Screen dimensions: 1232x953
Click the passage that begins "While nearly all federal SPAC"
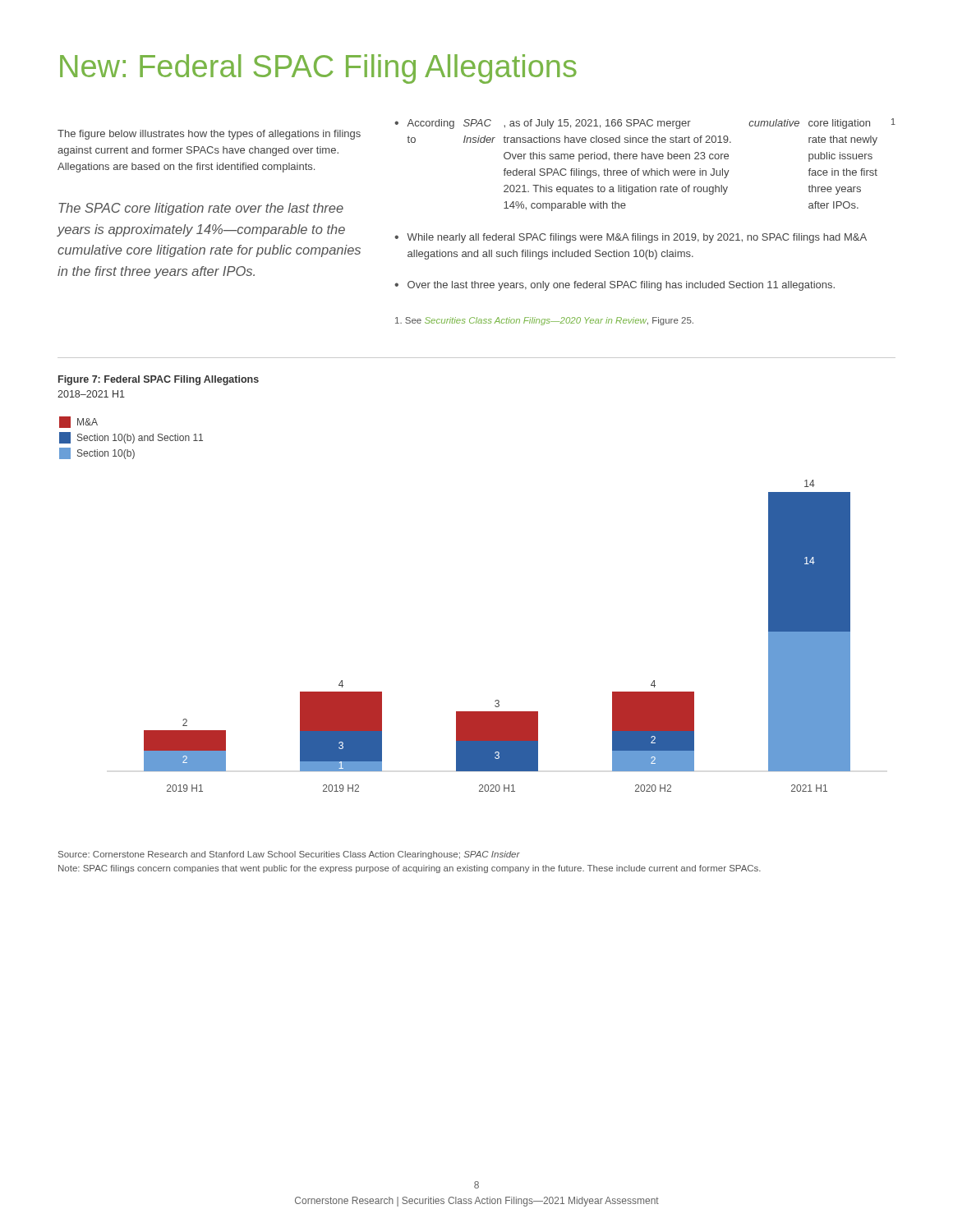pyautogui.click(x=645, y=245)
